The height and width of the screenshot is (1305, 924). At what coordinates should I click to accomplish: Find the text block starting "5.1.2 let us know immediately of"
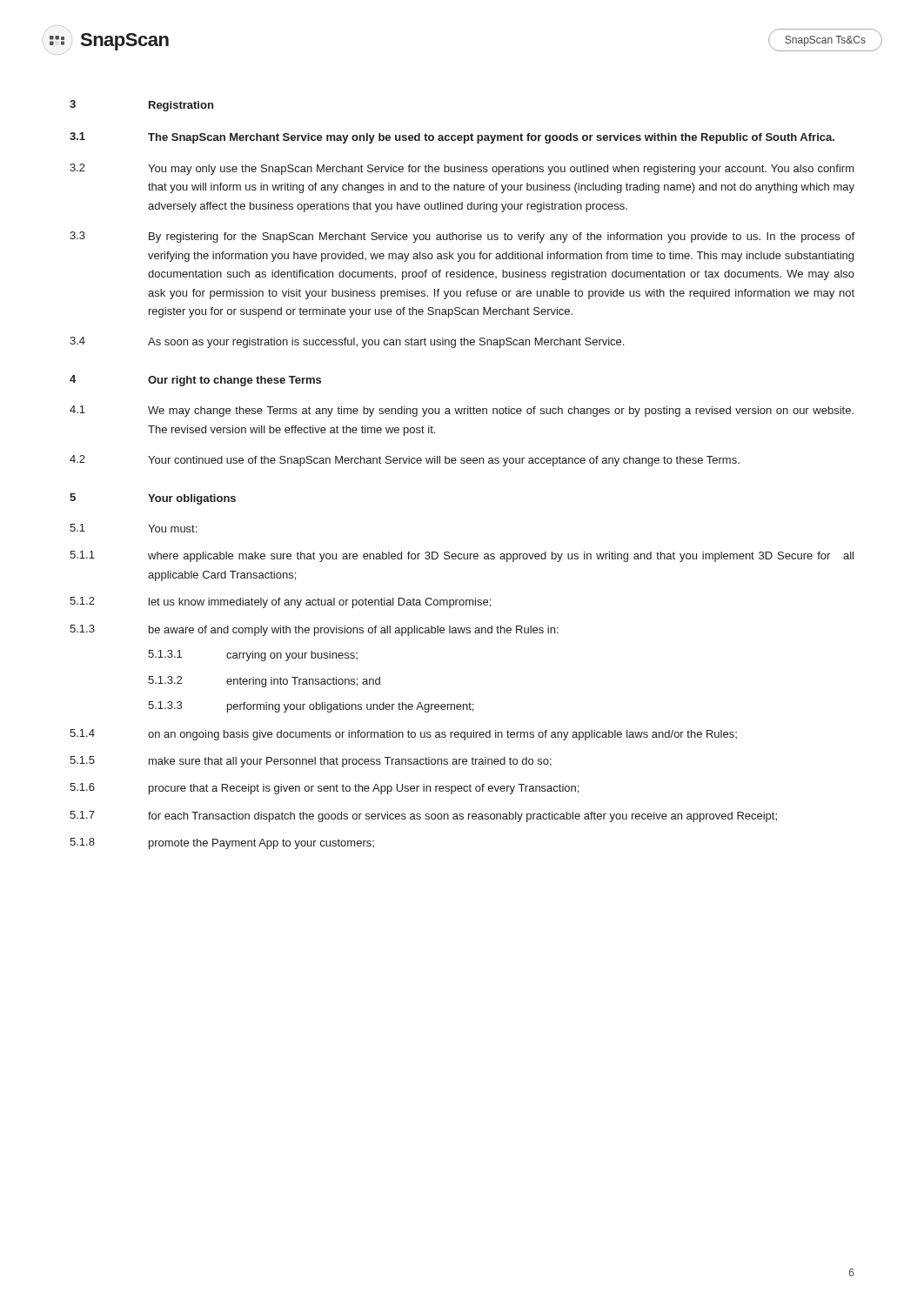tap(462, 602)
